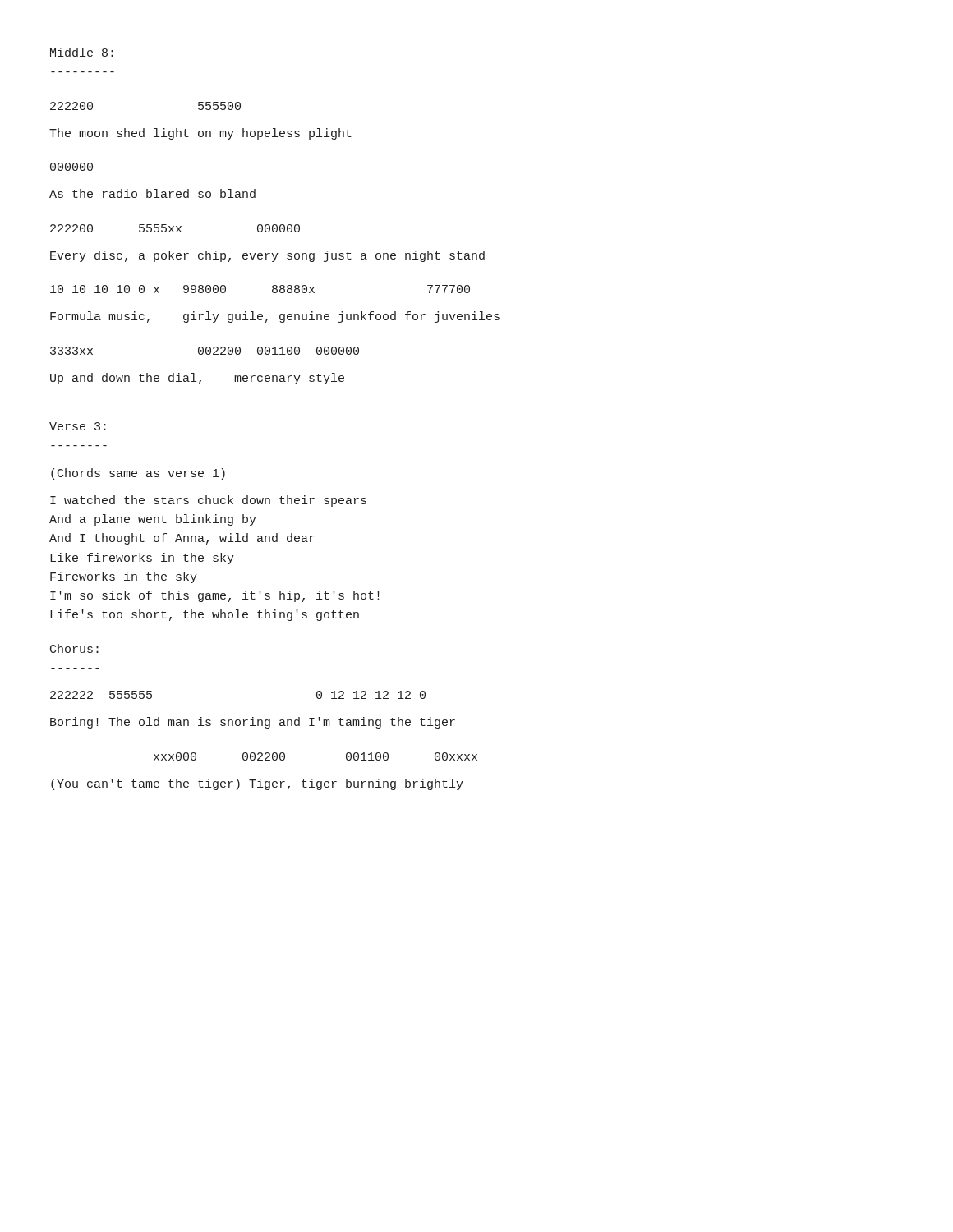Locate the text block containing "222222 555555 0 12 12"
Viewport: 953px width, 1232px height.
click(68, 695)
